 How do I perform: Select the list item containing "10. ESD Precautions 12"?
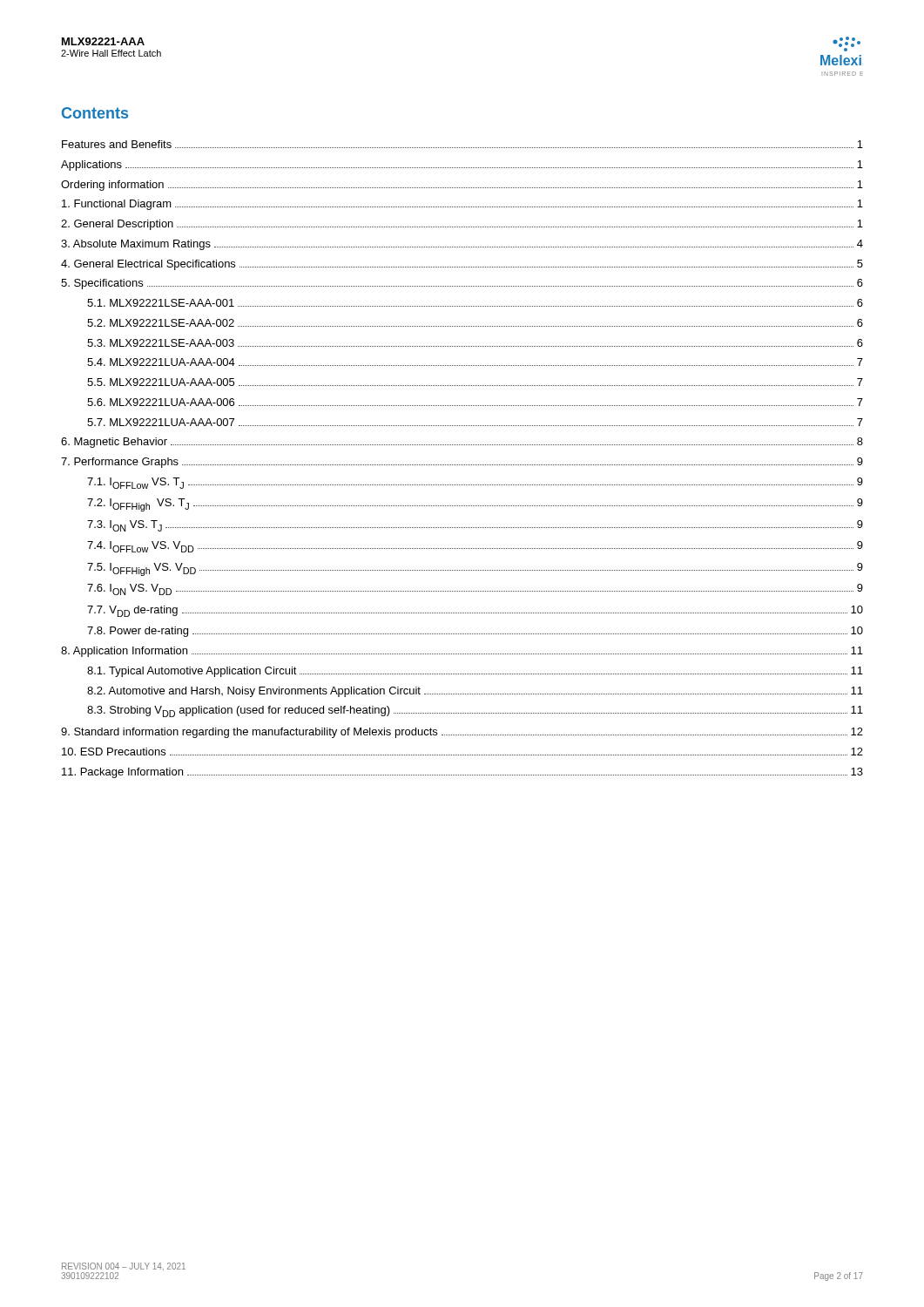coord(462,752)
